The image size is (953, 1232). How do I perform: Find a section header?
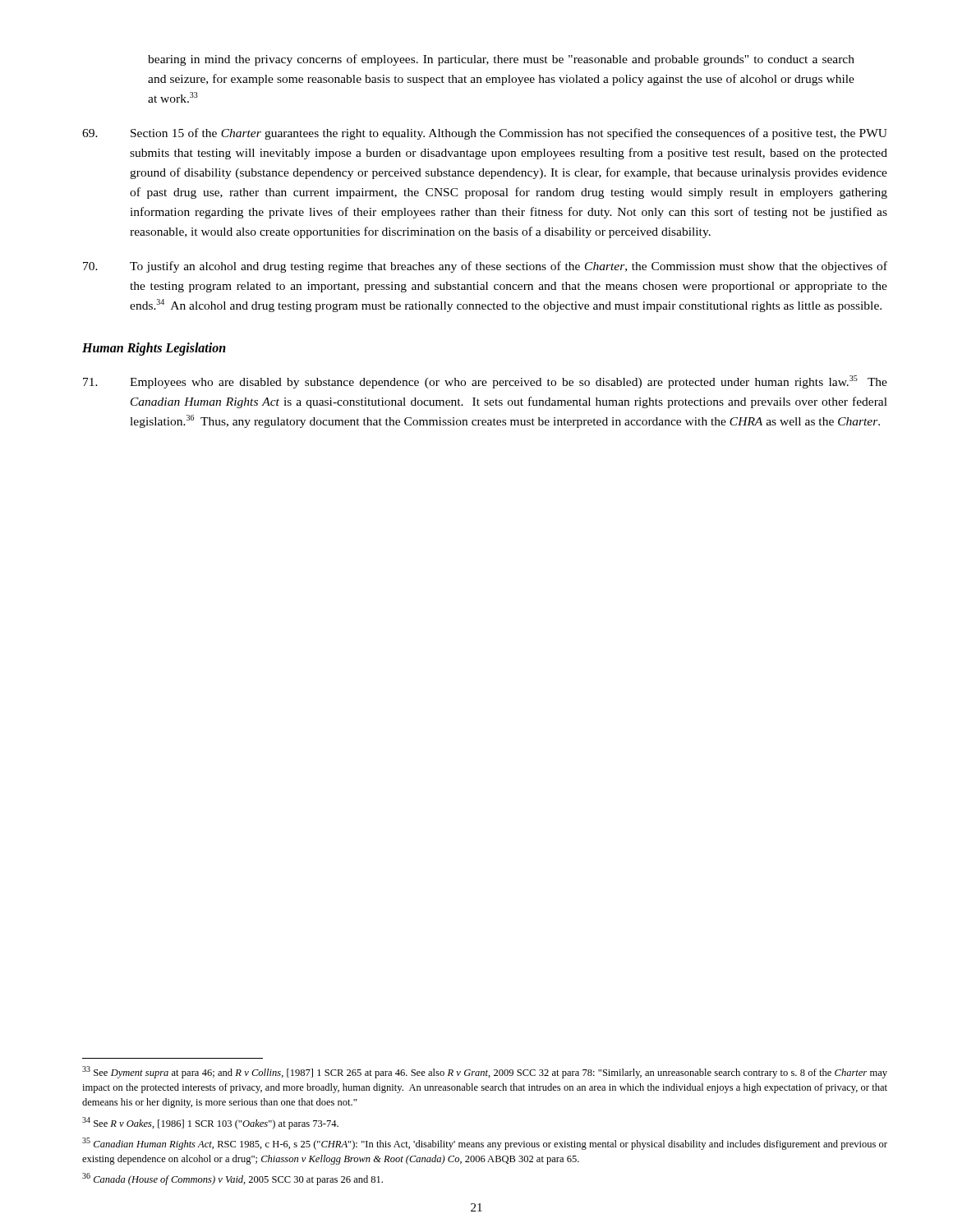coord(154,348)
